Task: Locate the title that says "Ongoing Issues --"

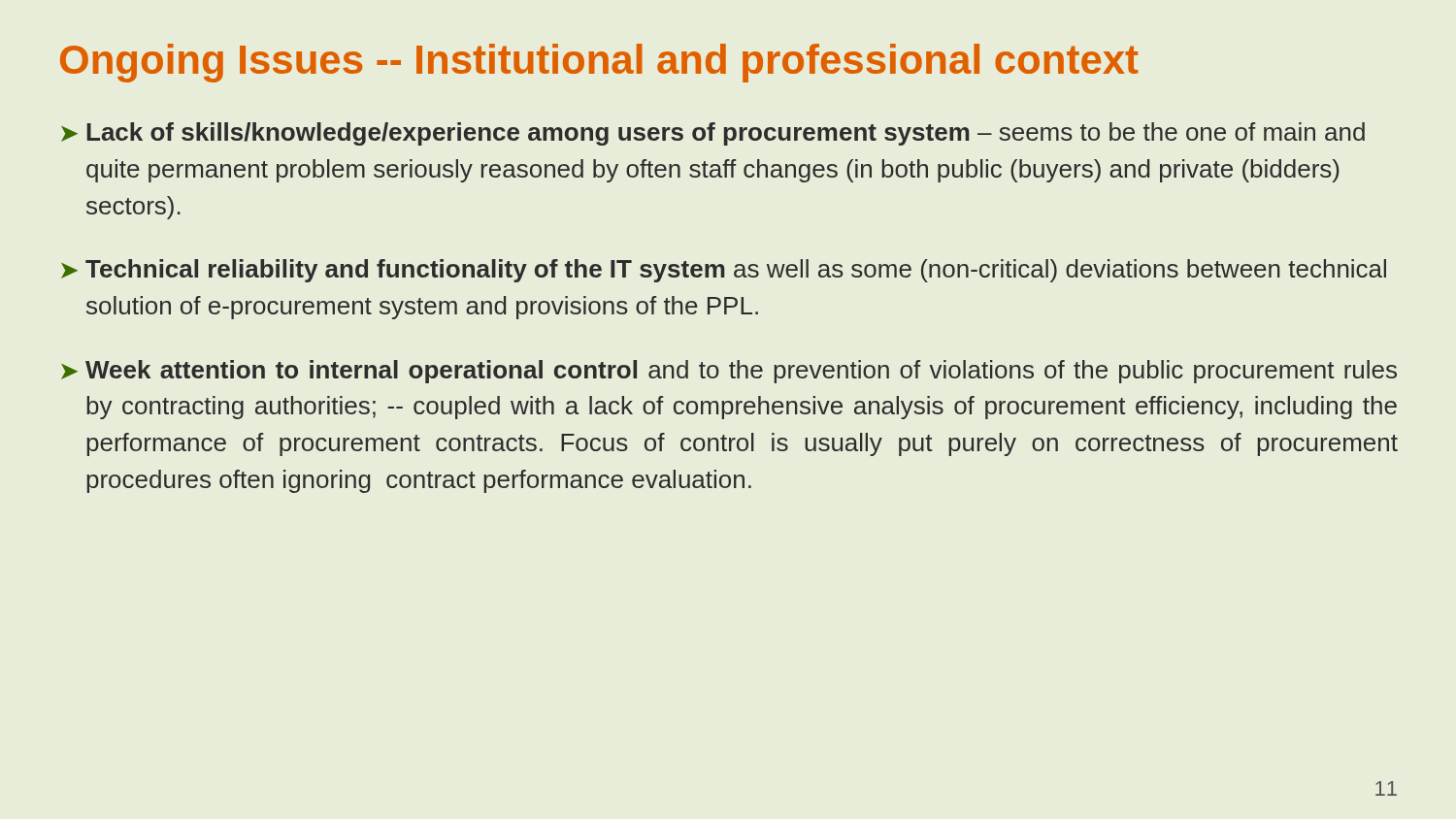Action: click(598, 60)
